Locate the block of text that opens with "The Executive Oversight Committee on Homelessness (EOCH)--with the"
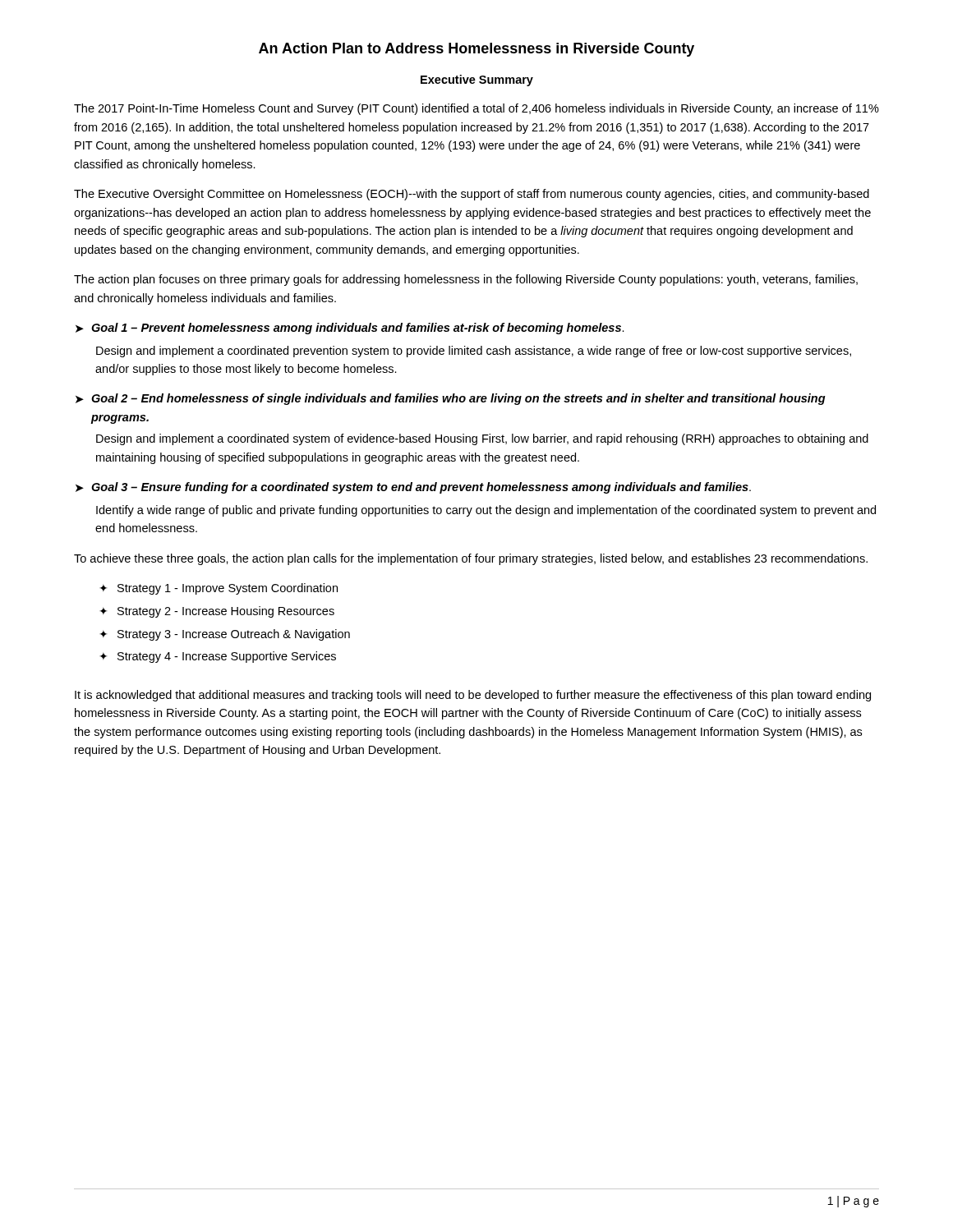Screen dimensions: 1232x953 (x=472, y=222)
